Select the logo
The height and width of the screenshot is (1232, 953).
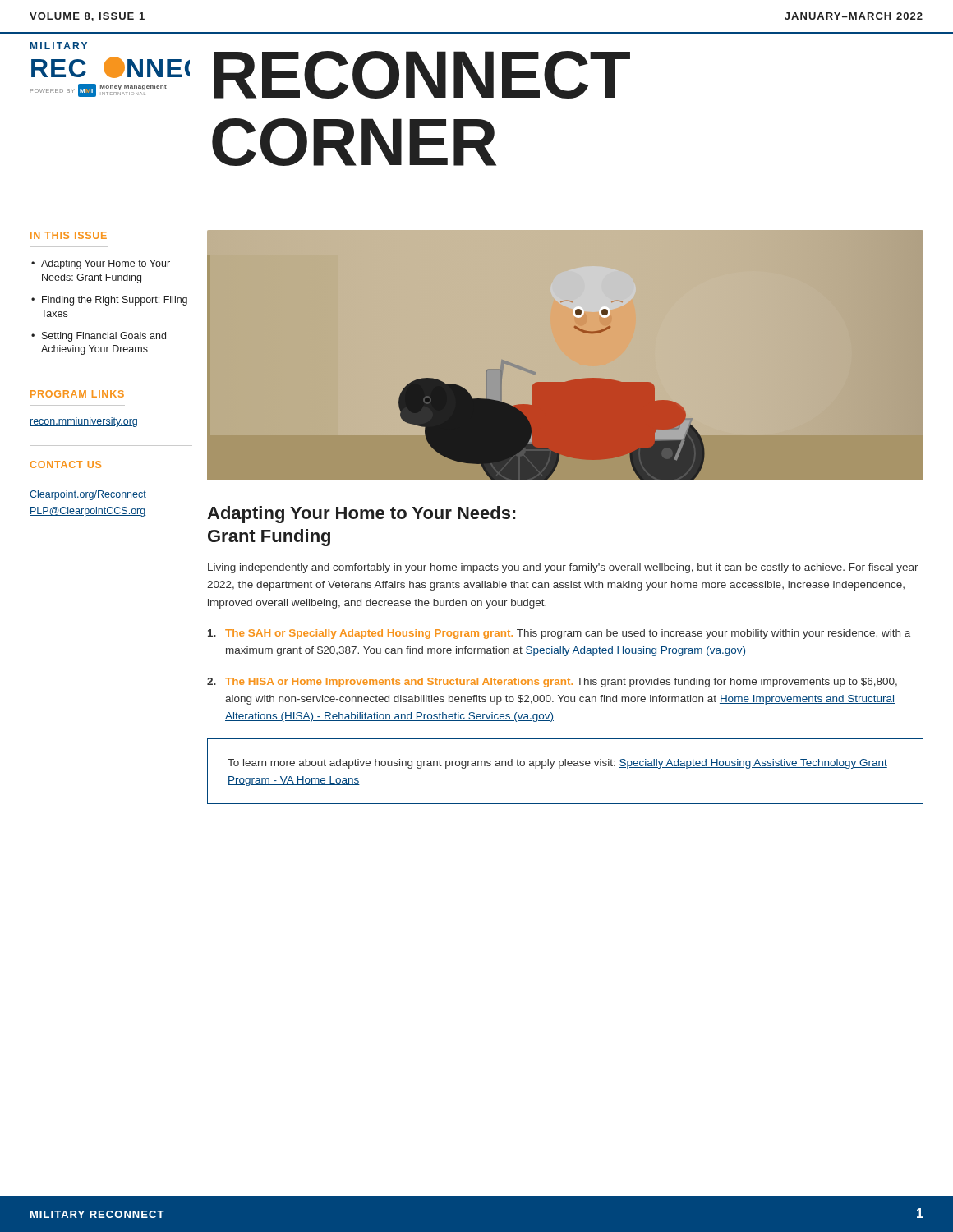[116, 69]
